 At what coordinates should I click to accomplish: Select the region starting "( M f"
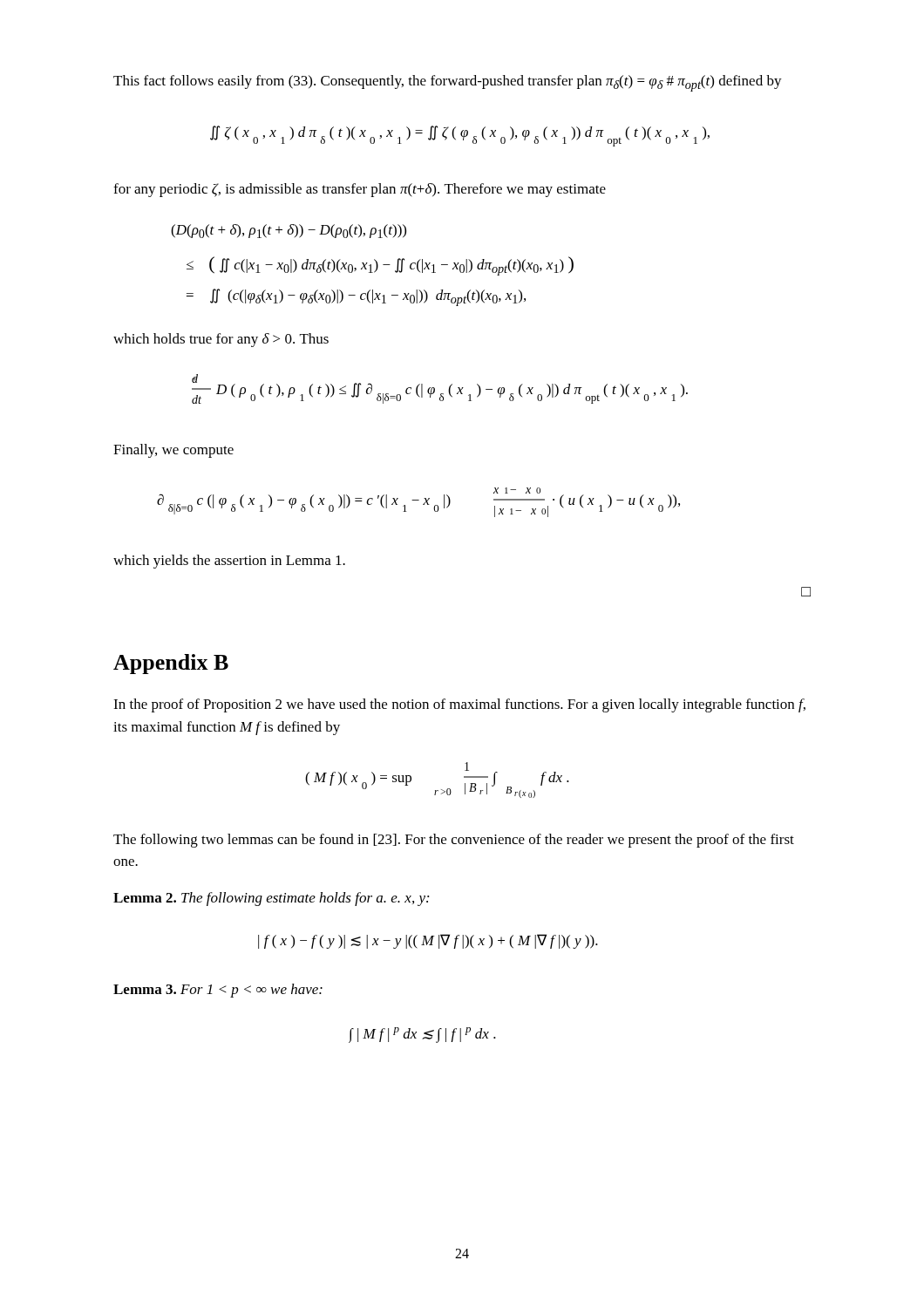coord(462,780)
